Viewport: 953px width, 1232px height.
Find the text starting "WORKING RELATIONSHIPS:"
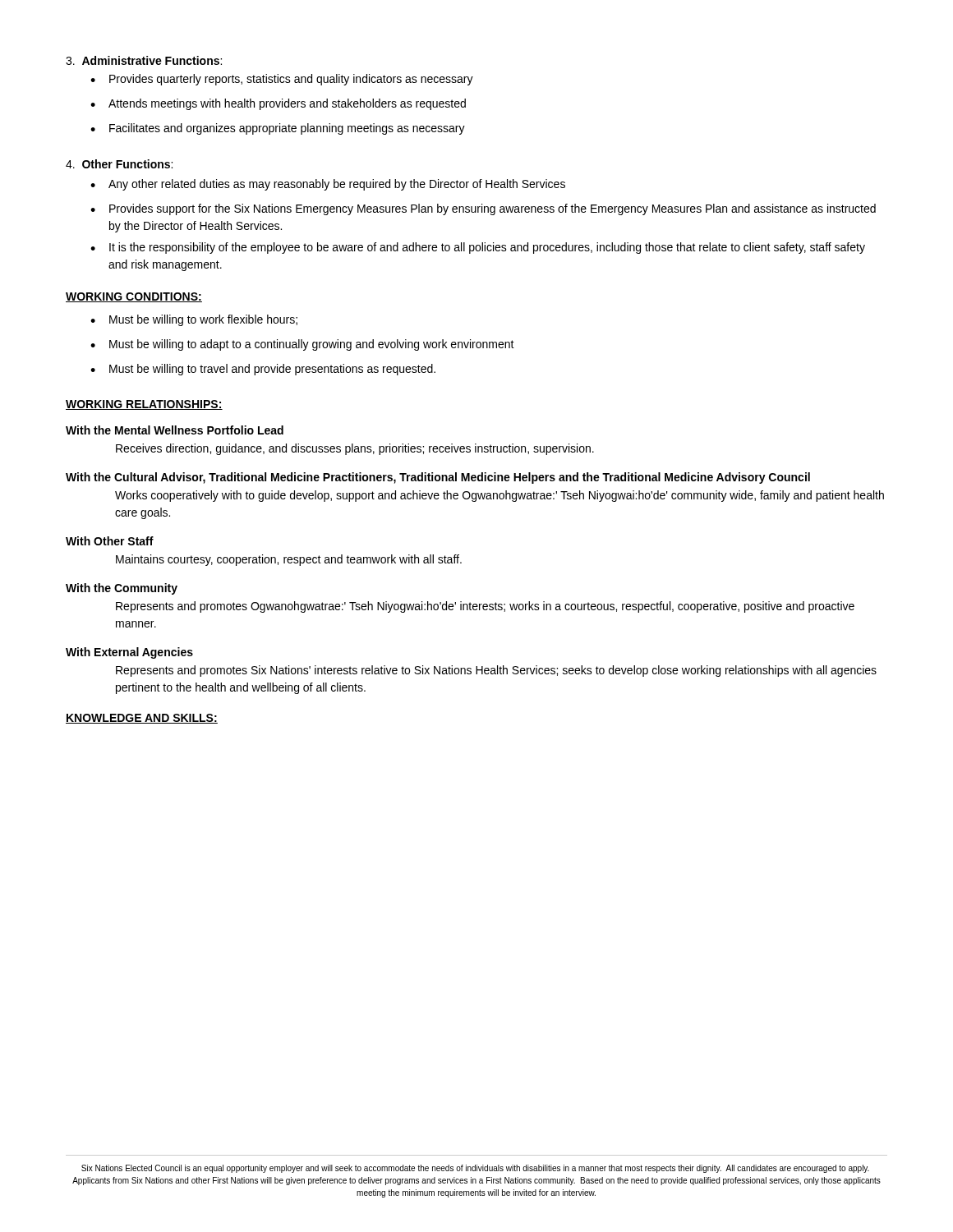[144, 404]
